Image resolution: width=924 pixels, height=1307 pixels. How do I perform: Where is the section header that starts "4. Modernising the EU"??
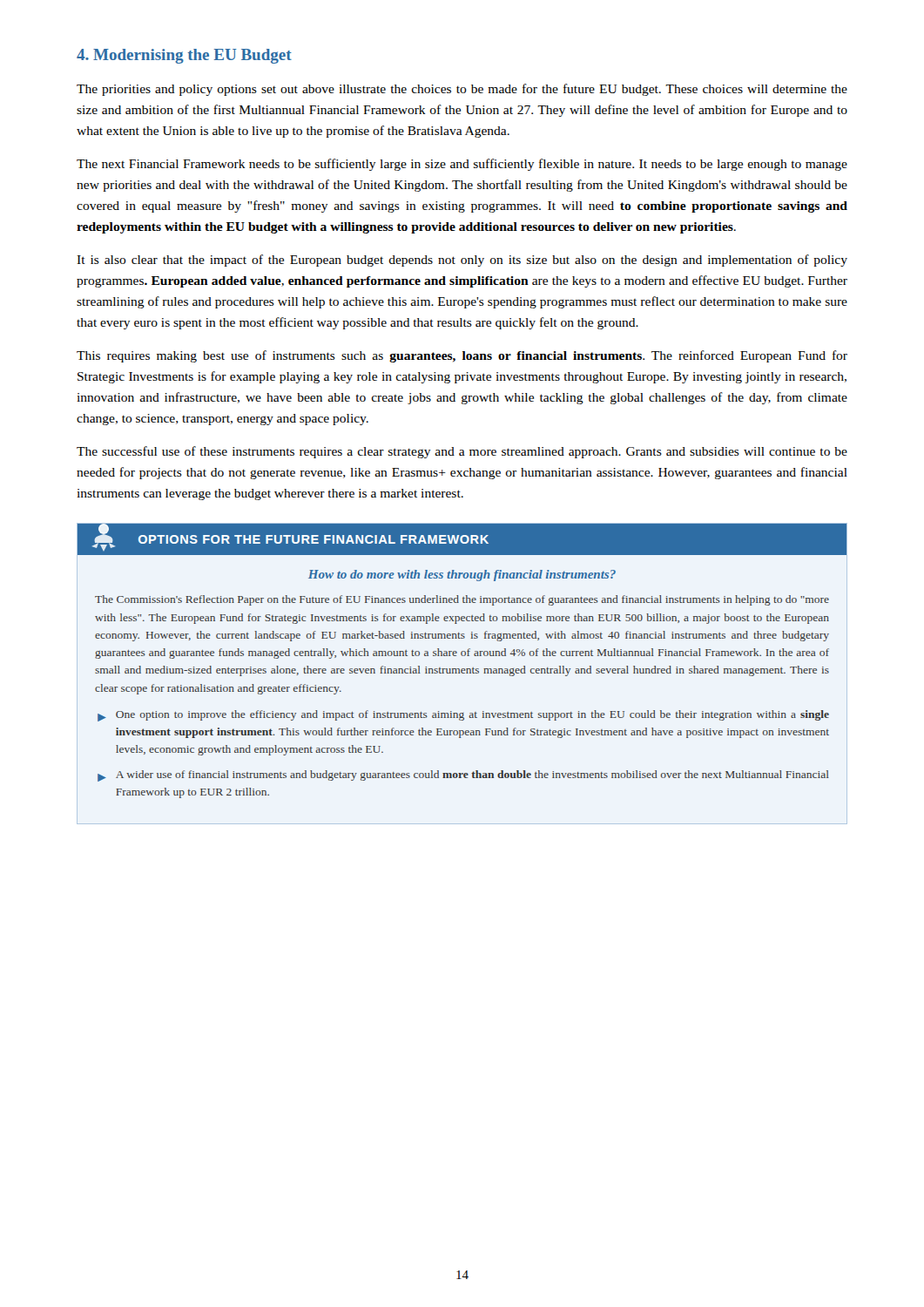click(x=184, y=55)
